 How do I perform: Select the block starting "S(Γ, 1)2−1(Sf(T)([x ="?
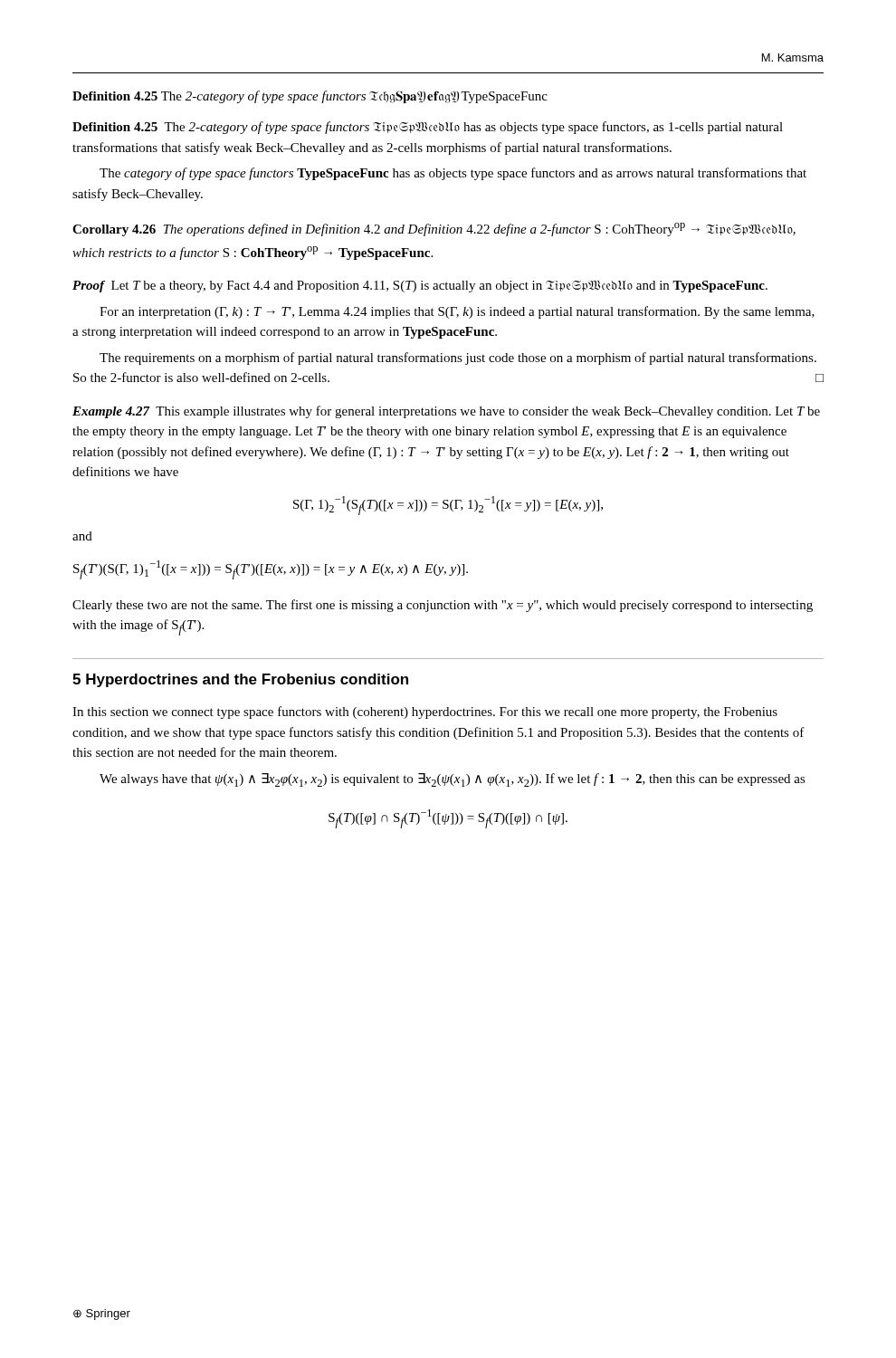[448, 504]
